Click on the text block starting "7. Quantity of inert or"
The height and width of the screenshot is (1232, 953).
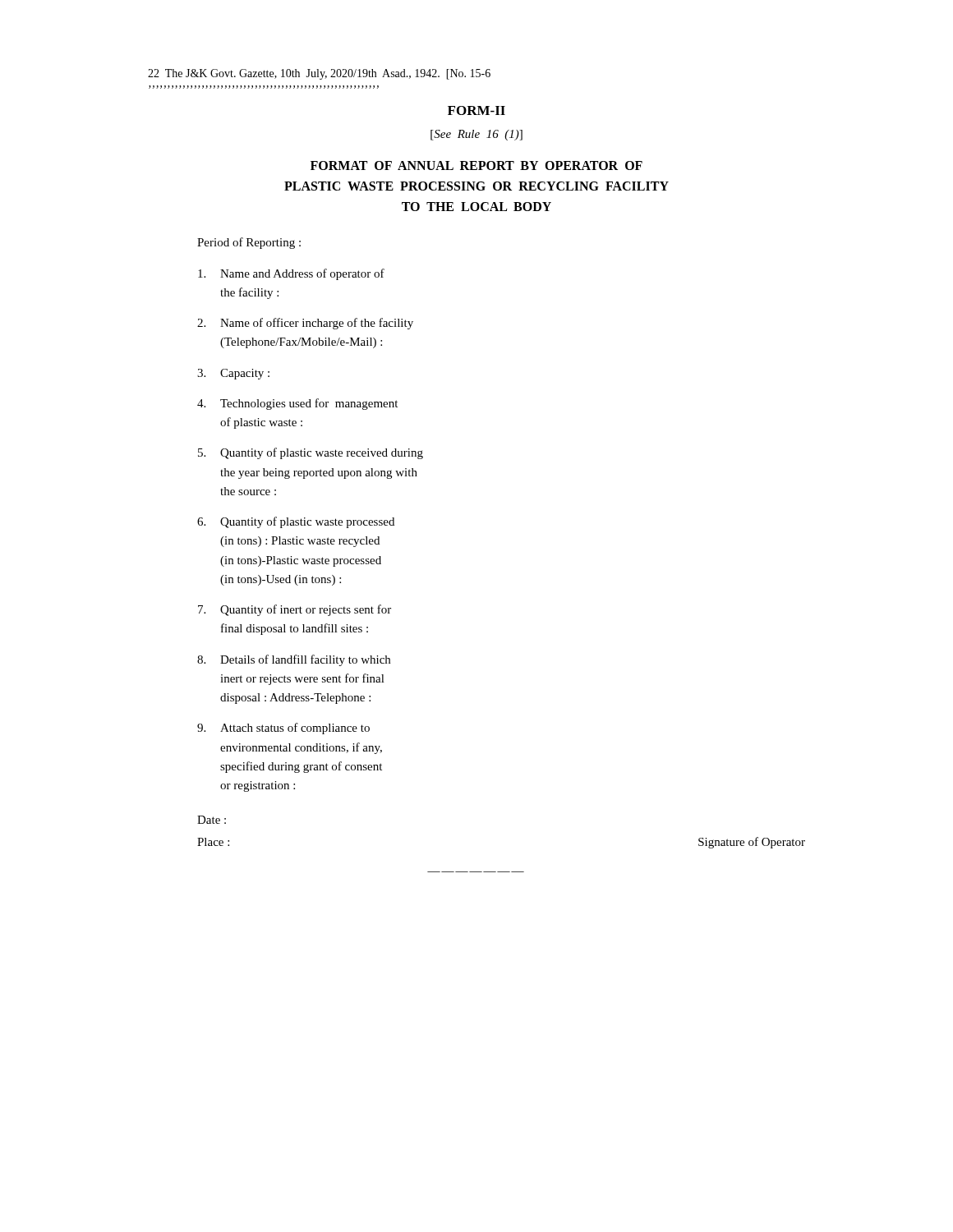pyautogui.click(x=295, y=610)
